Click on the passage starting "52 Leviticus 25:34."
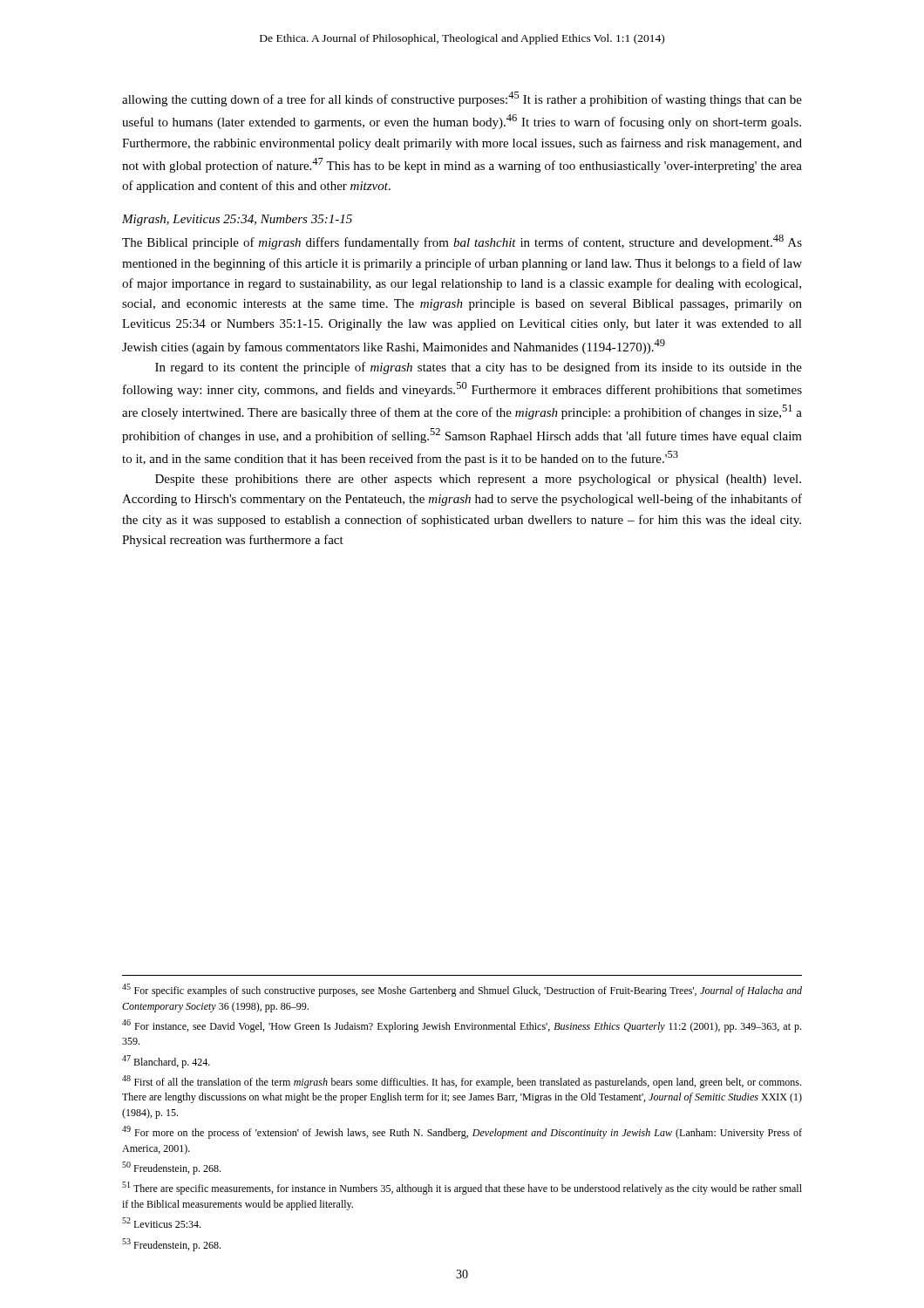 tap(162, 1223)
